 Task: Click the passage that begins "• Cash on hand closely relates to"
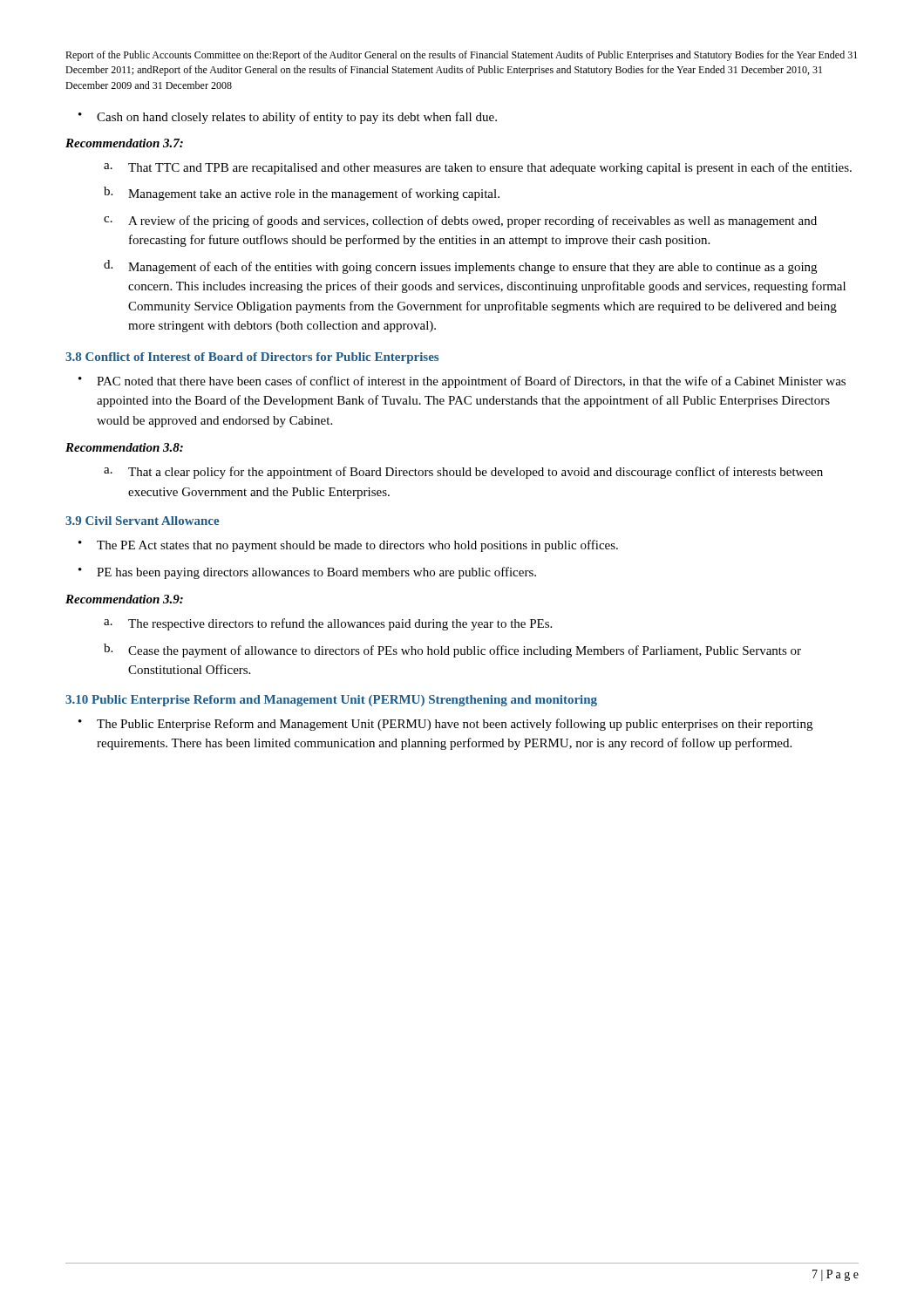point(468,117)
